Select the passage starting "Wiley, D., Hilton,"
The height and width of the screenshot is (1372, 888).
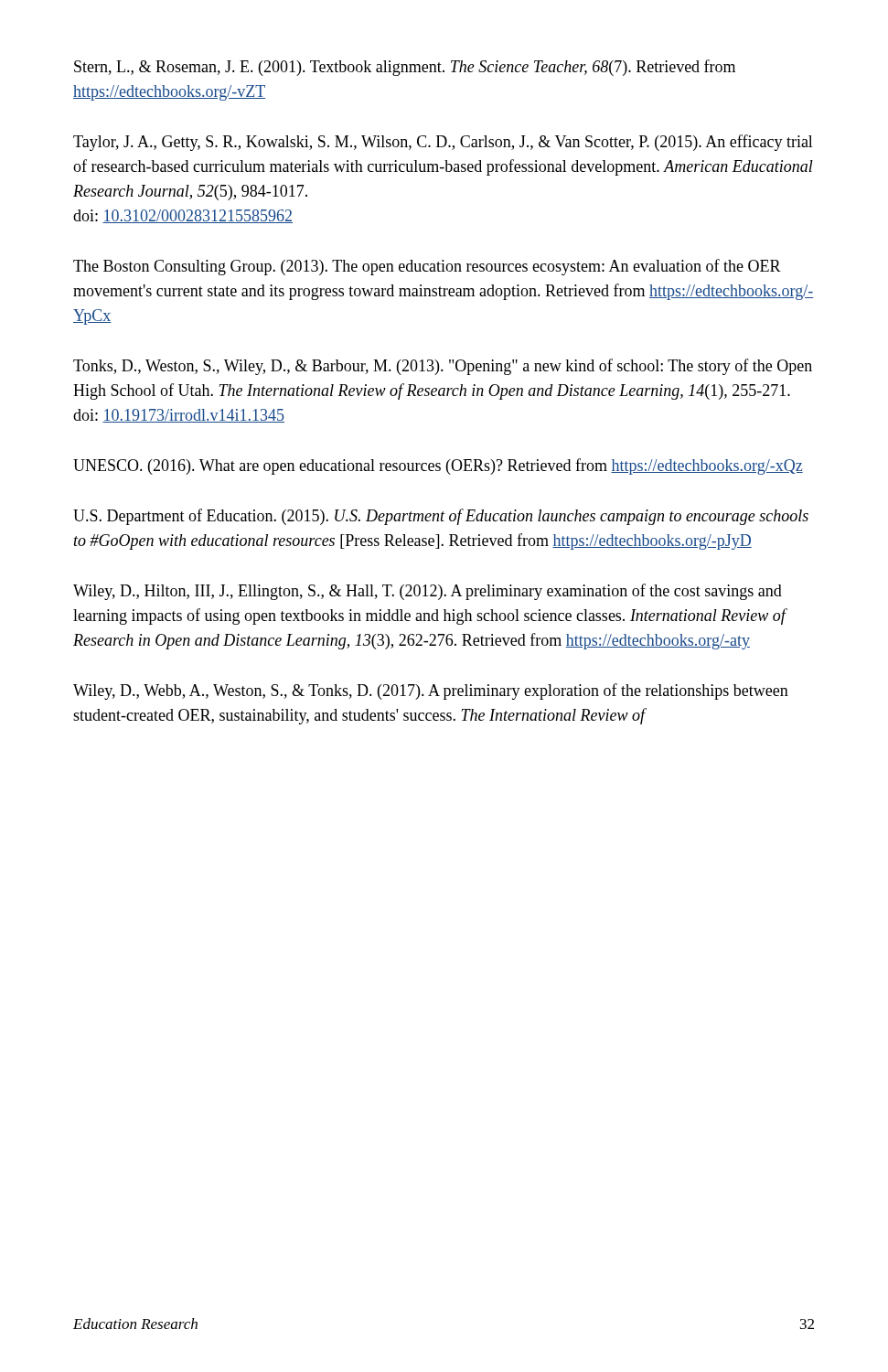429,616
